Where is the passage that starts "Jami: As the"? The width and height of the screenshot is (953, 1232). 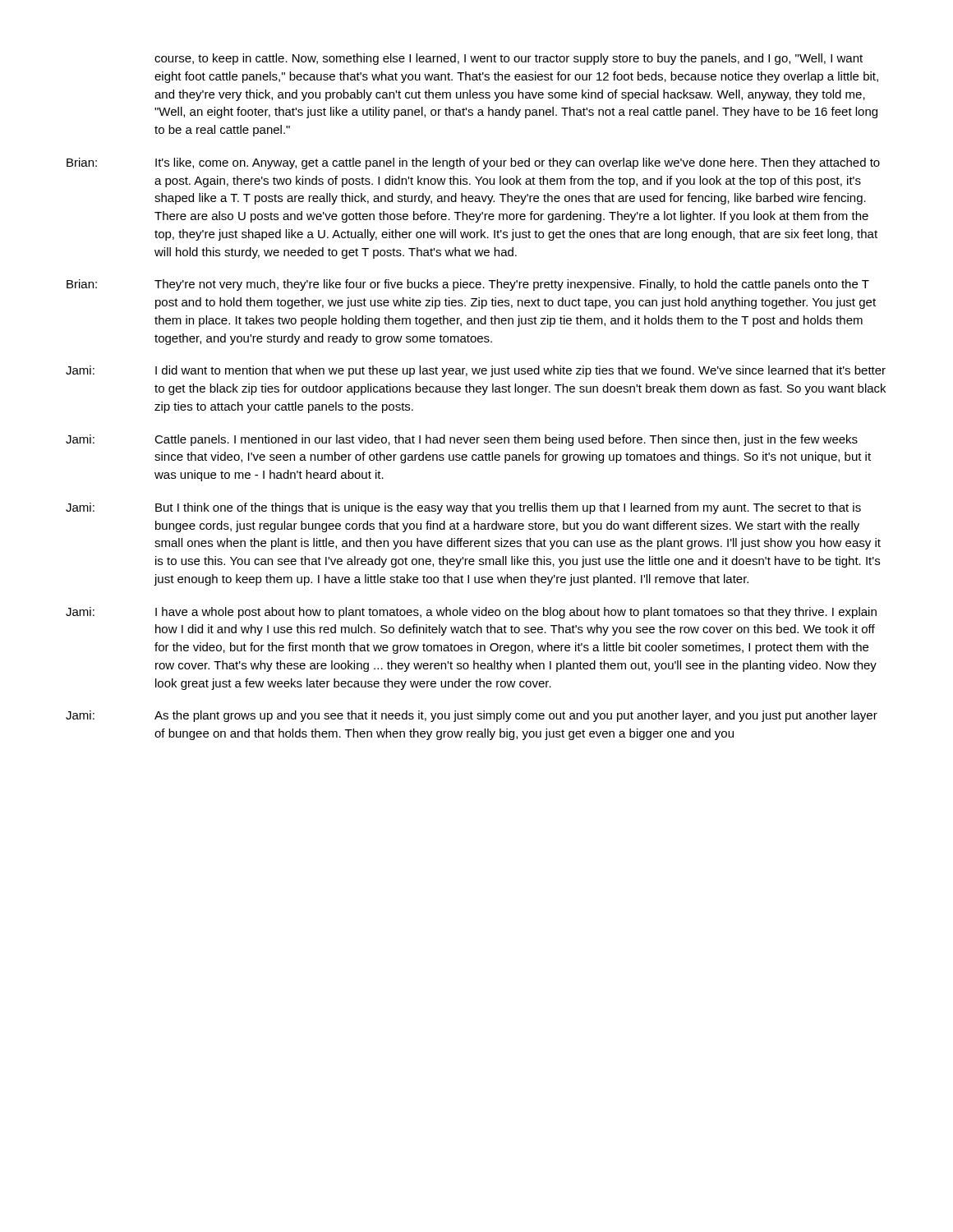476,724
